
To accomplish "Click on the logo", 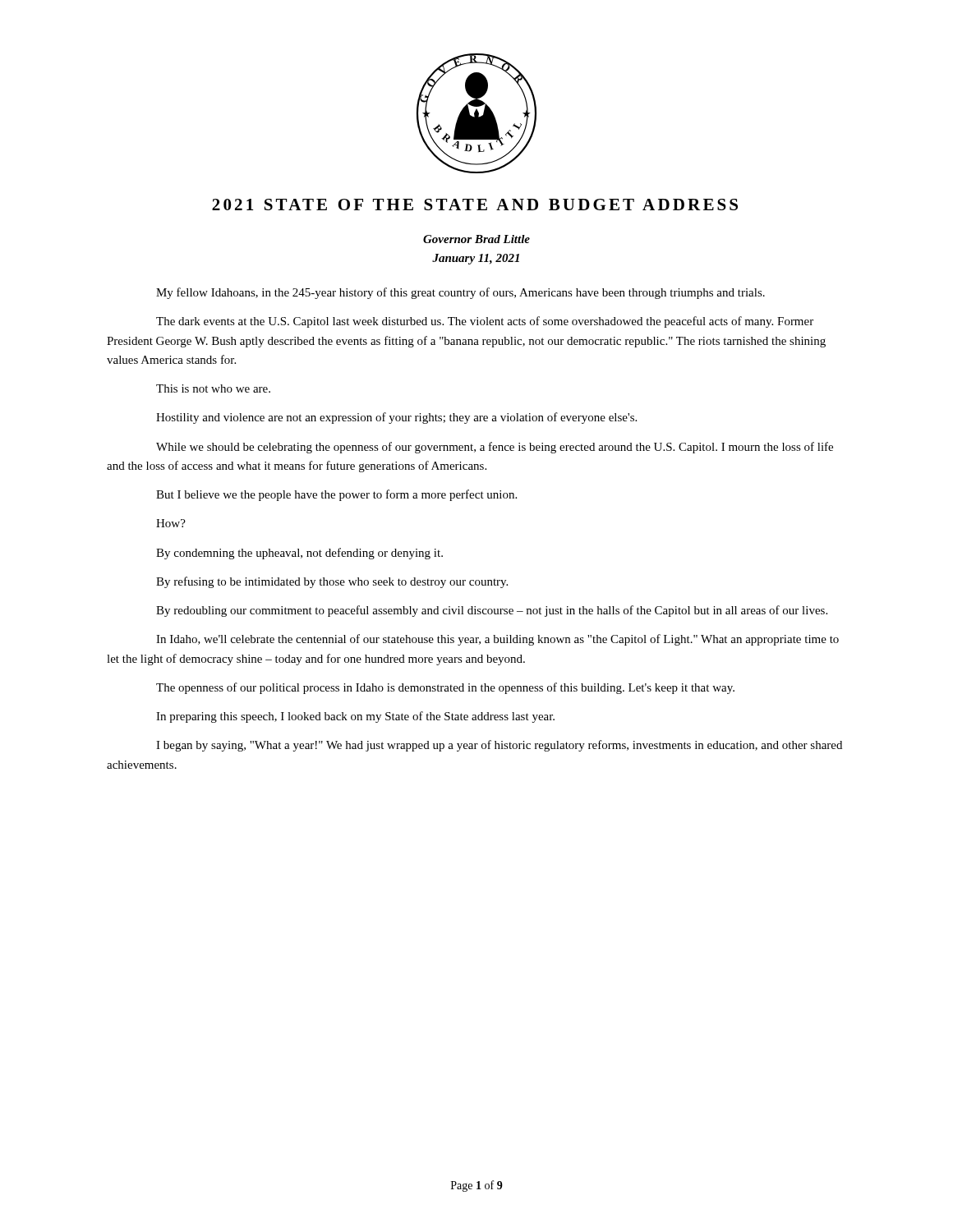I will [x=476, y=115].
